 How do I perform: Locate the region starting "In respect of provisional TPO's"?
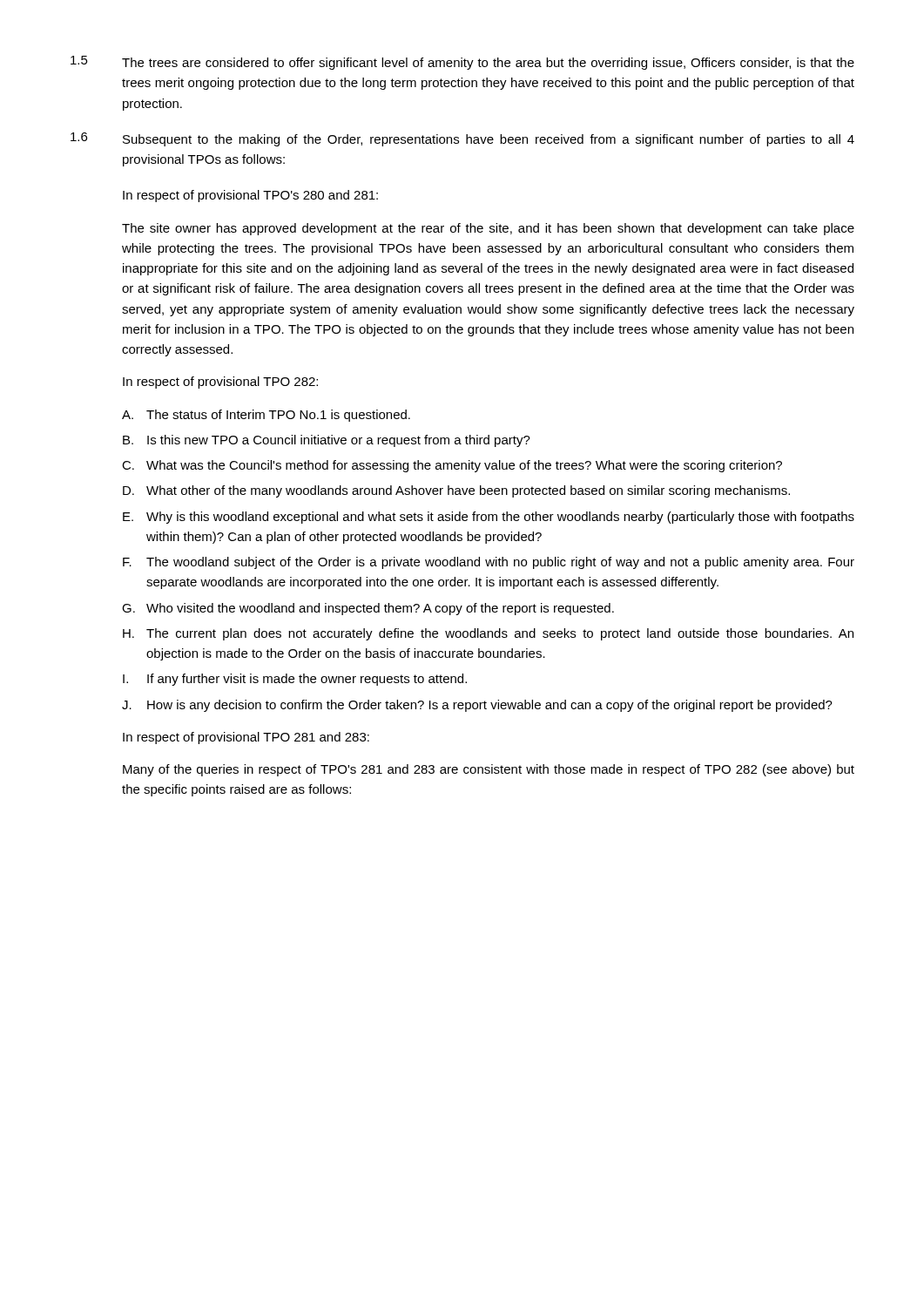click(x=250, y=195)
